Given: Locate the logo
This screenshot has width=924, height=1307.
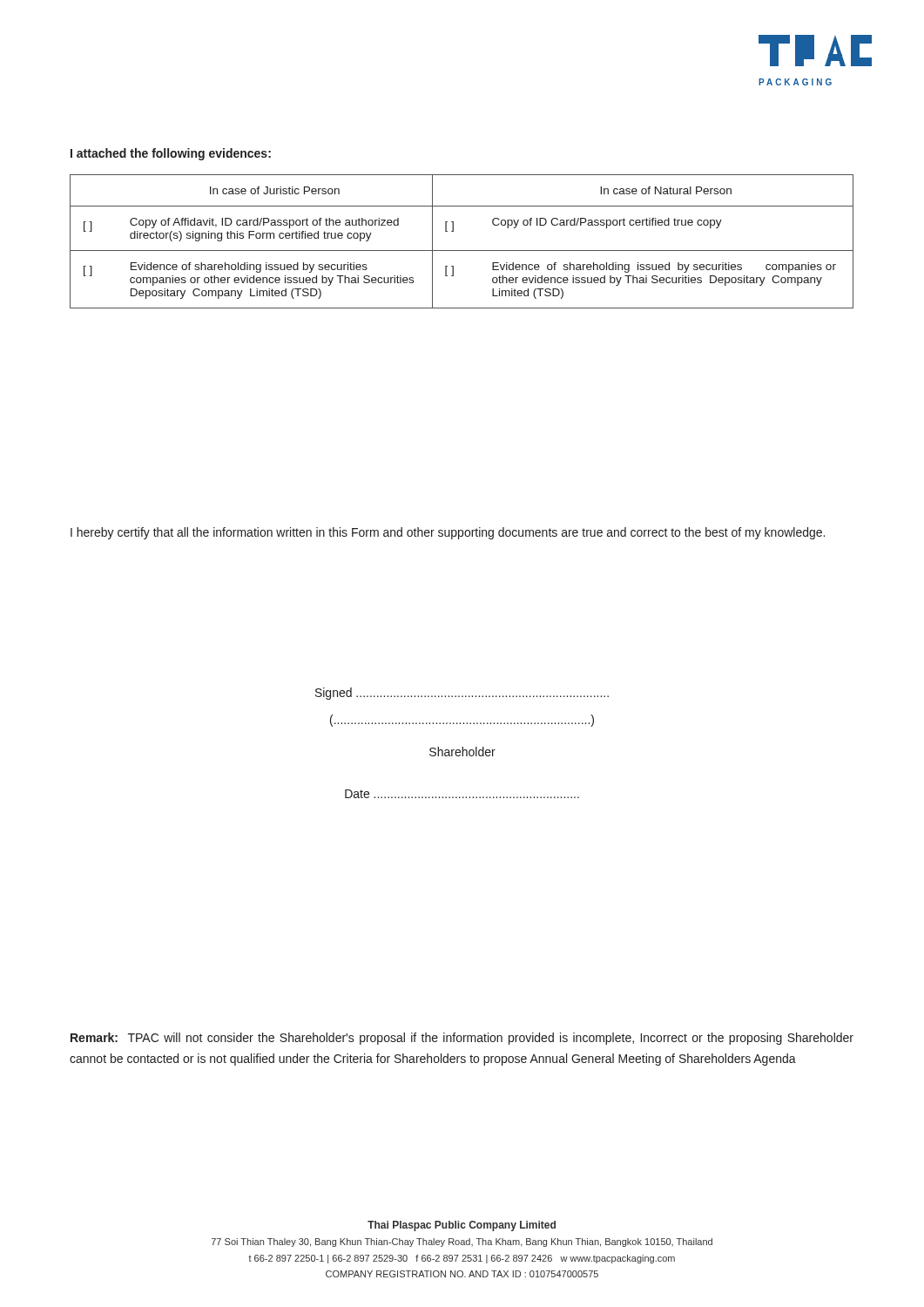Looking at the screenshot, I should click(815, 67).
